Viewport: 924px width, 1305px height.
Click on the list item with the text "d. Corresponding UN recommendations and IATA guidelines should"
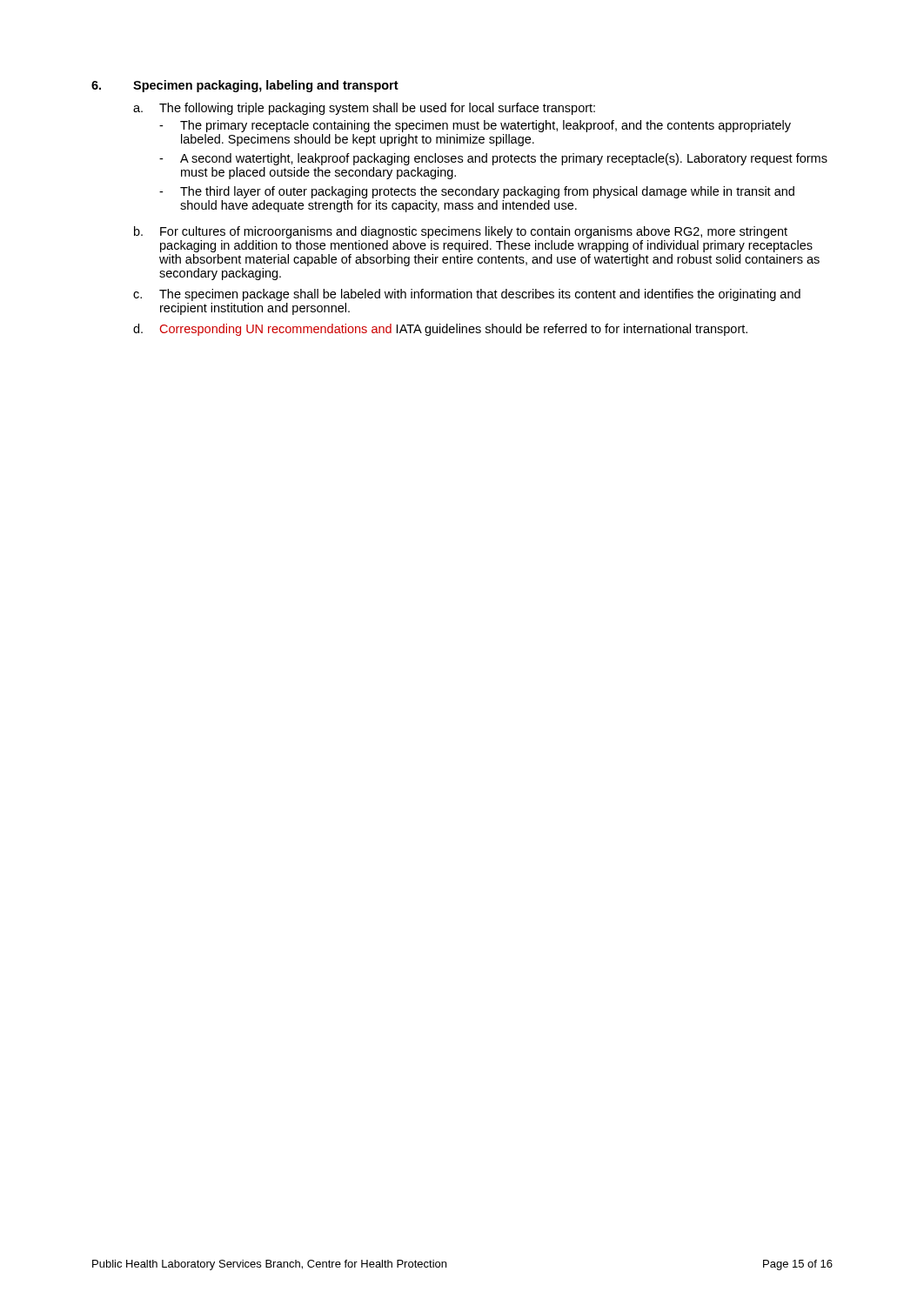click(483, 329)
